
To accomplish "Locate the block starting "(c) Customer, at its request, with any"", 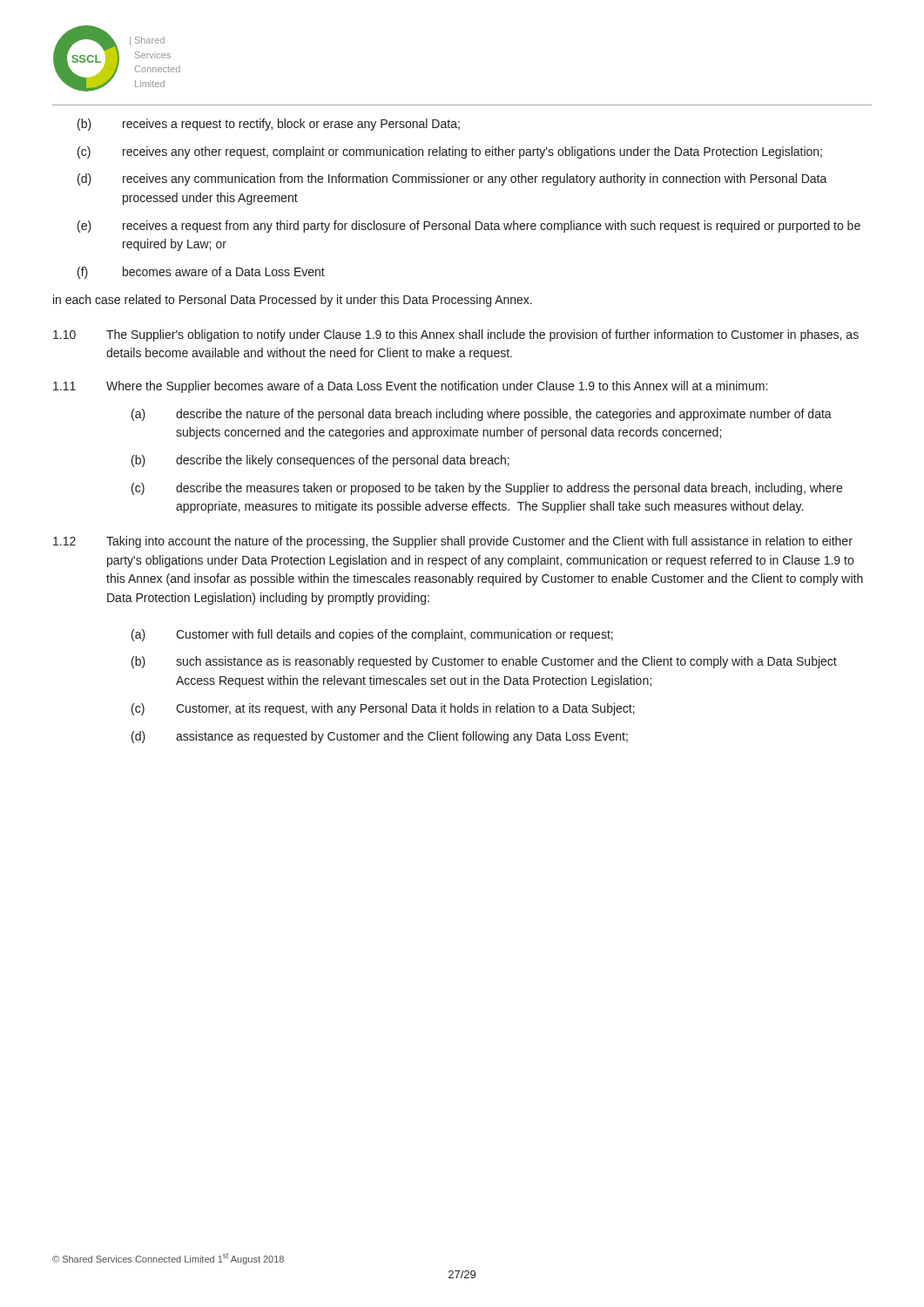I will click(489, 709).
